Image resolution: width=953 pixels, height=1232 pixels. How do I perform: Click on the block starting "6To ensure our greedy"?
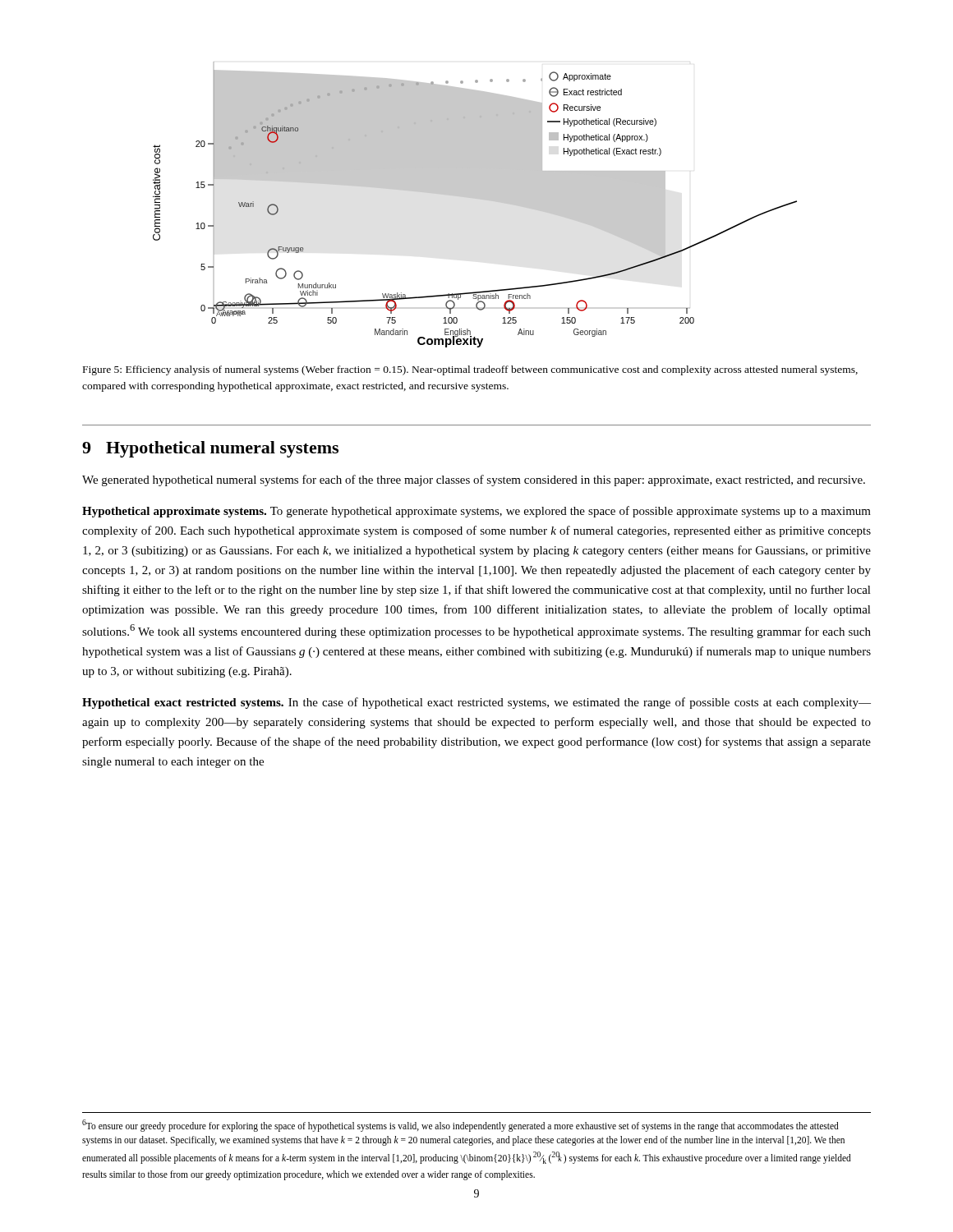(467, 1149)
